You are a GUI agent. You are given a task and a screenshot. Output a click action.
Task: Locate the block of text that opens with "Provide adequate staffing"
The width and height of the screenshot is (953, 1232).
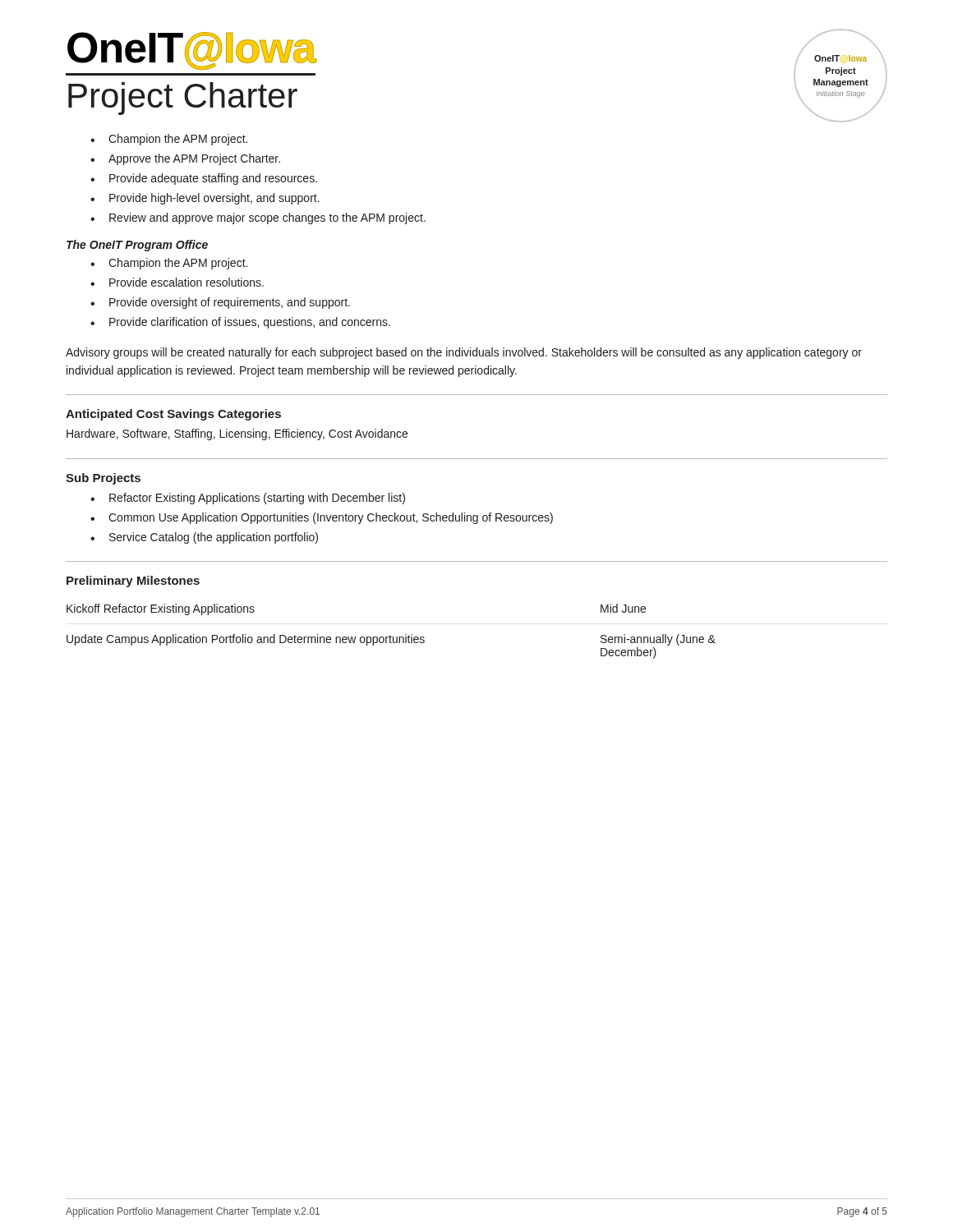click(x=213, y=178)
